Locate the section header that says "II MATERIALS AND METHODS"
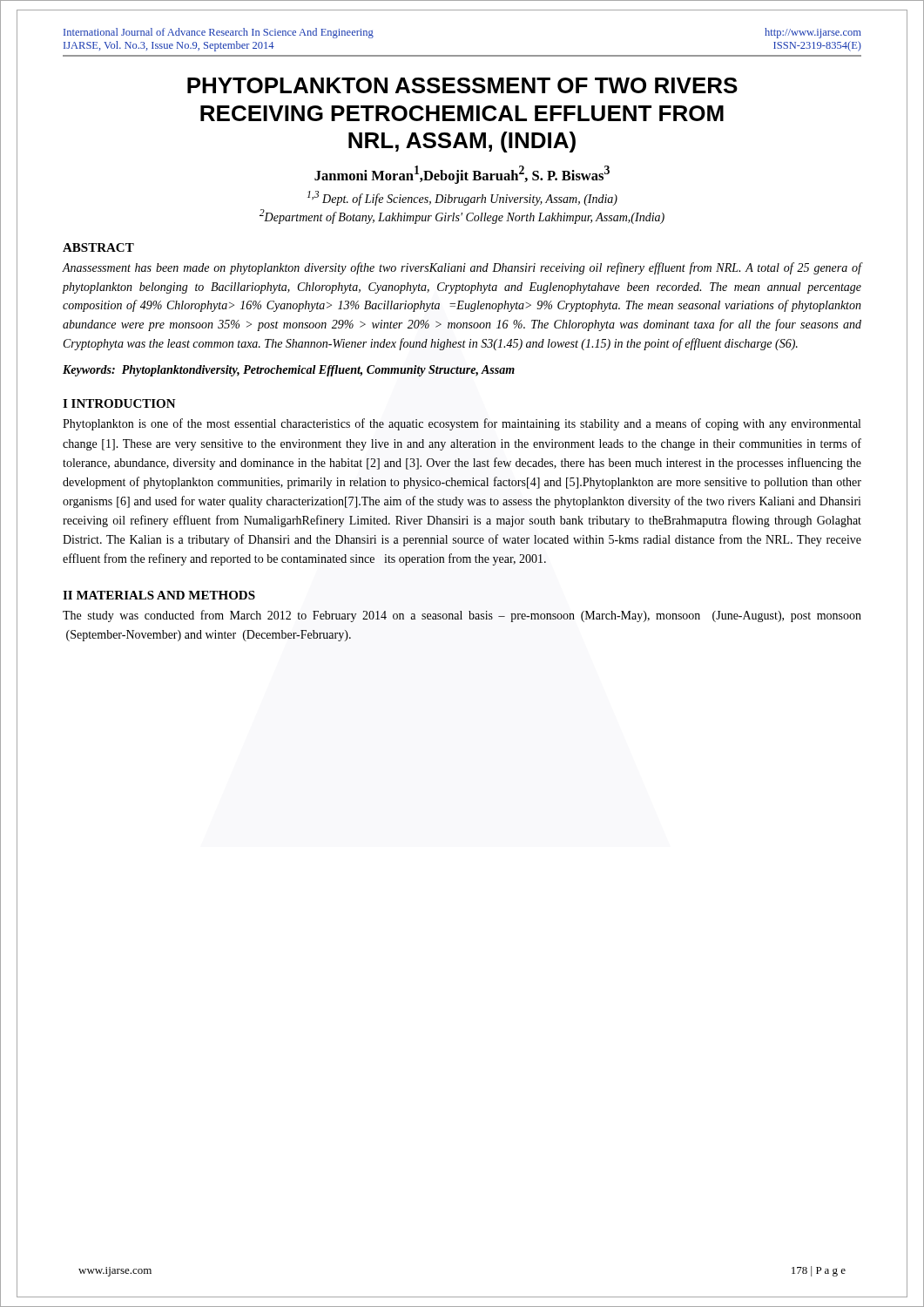Image resolution: width=924 pixels, height=1307 pixels. click(159, 595)
